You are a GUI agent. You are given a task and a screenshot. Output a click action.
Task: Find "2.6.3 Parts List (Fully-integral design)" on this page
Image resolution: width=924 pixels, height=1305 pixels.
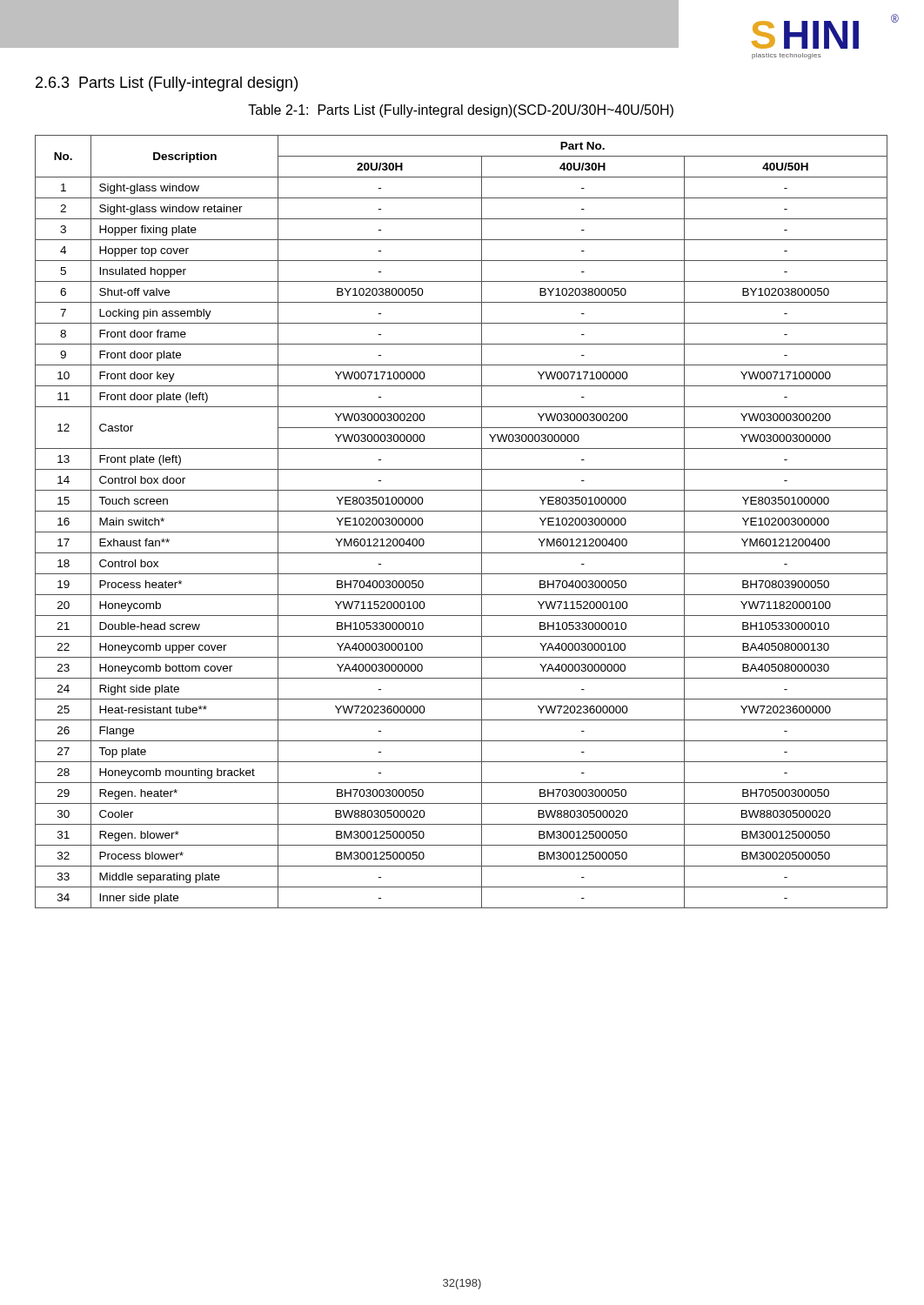pos(167,83)
